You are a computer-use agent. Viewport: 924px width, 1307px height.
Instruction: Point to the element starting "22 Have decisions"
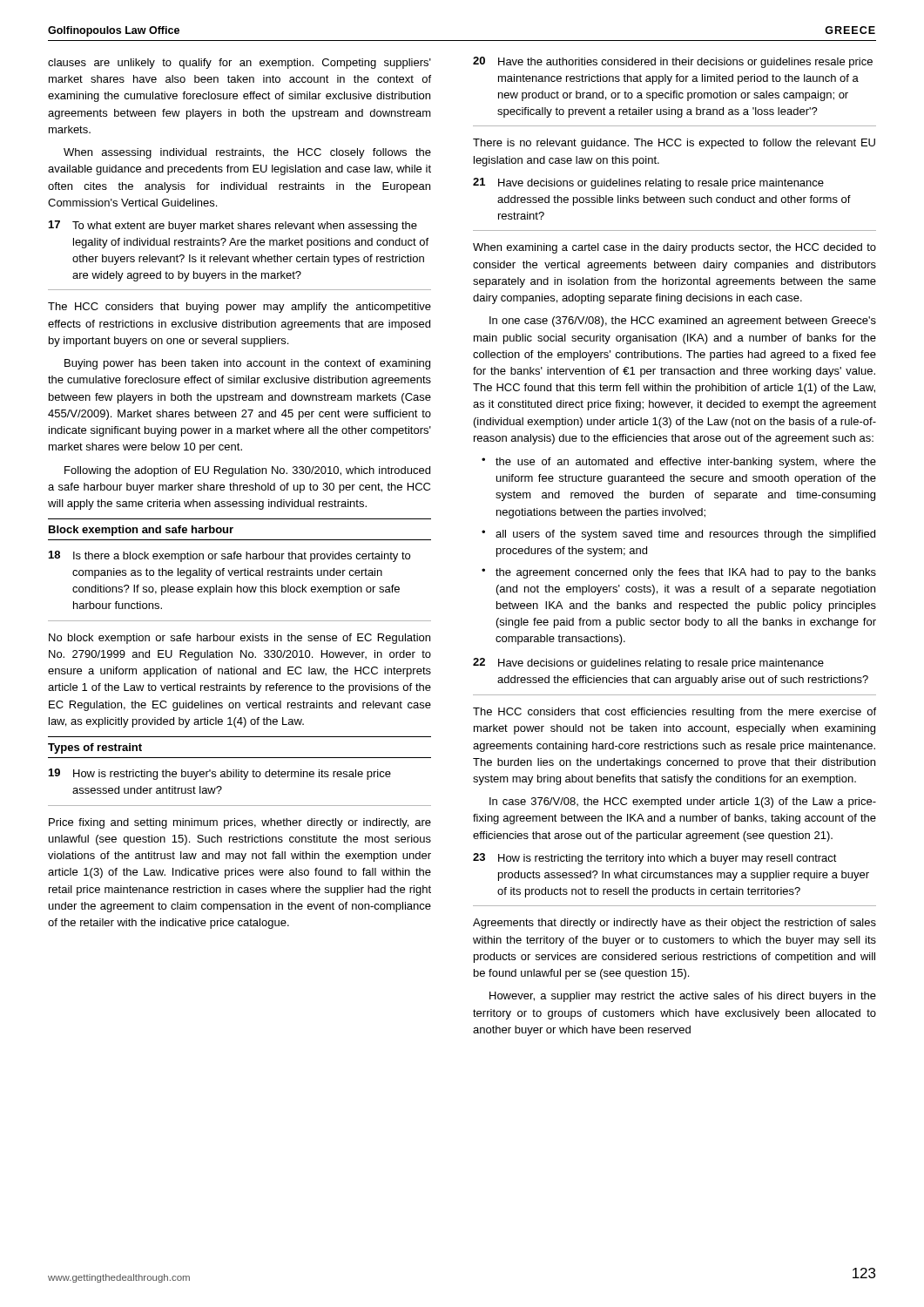[675, 672]
